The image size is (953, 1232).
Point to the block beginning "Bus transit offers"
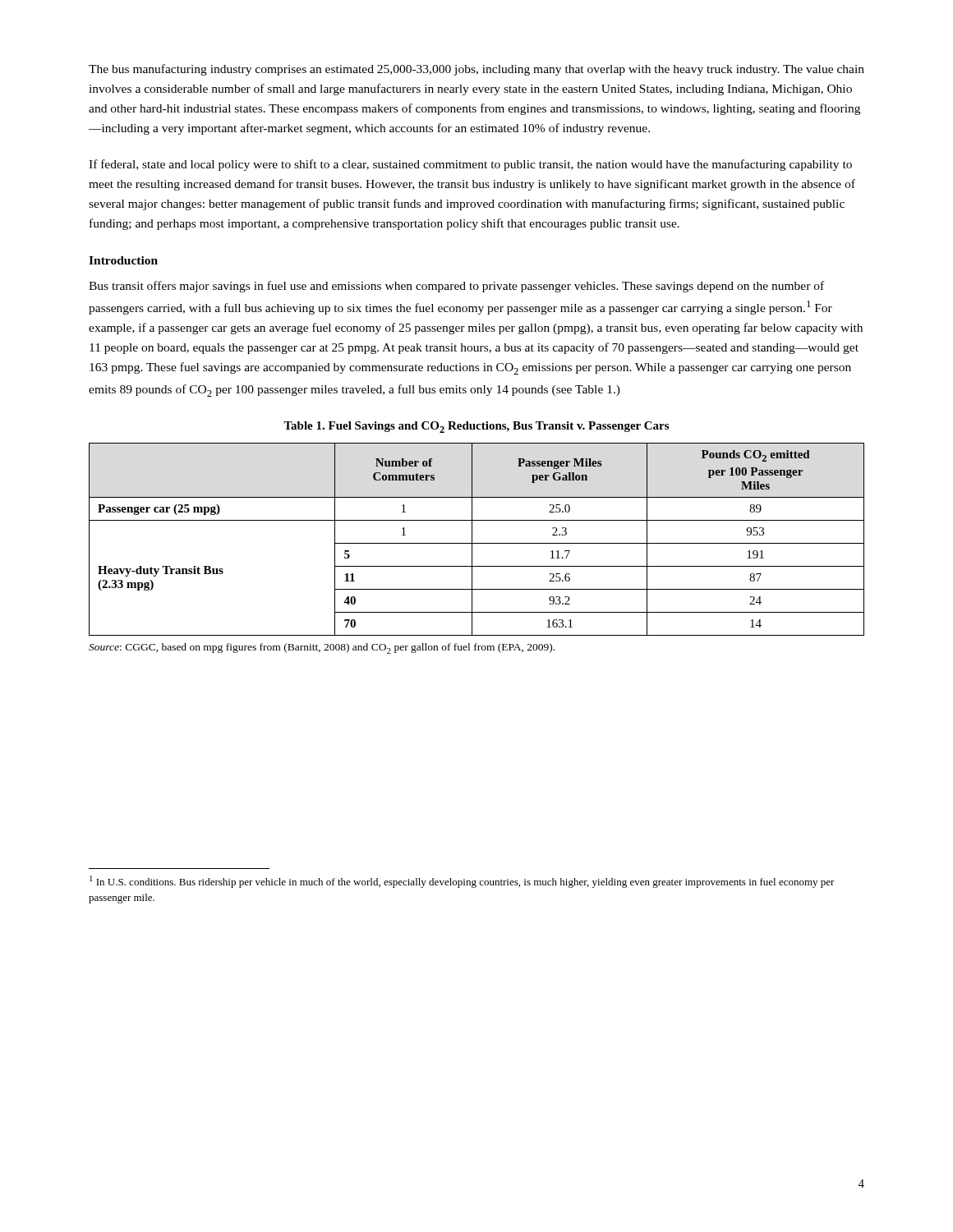(x=476, y=339)
